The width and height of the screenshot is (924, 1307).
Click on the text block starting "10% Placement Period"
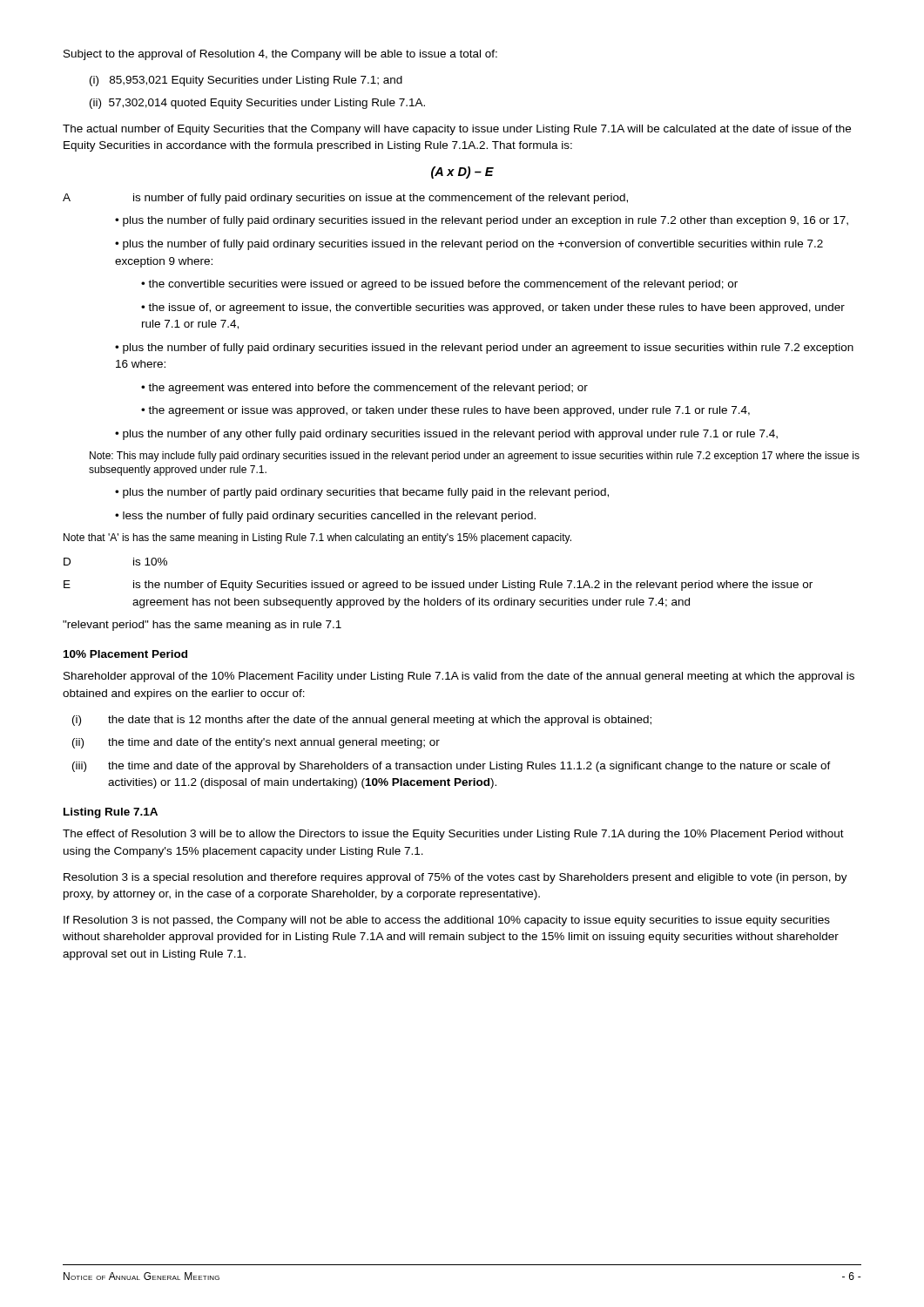point(125,654)
